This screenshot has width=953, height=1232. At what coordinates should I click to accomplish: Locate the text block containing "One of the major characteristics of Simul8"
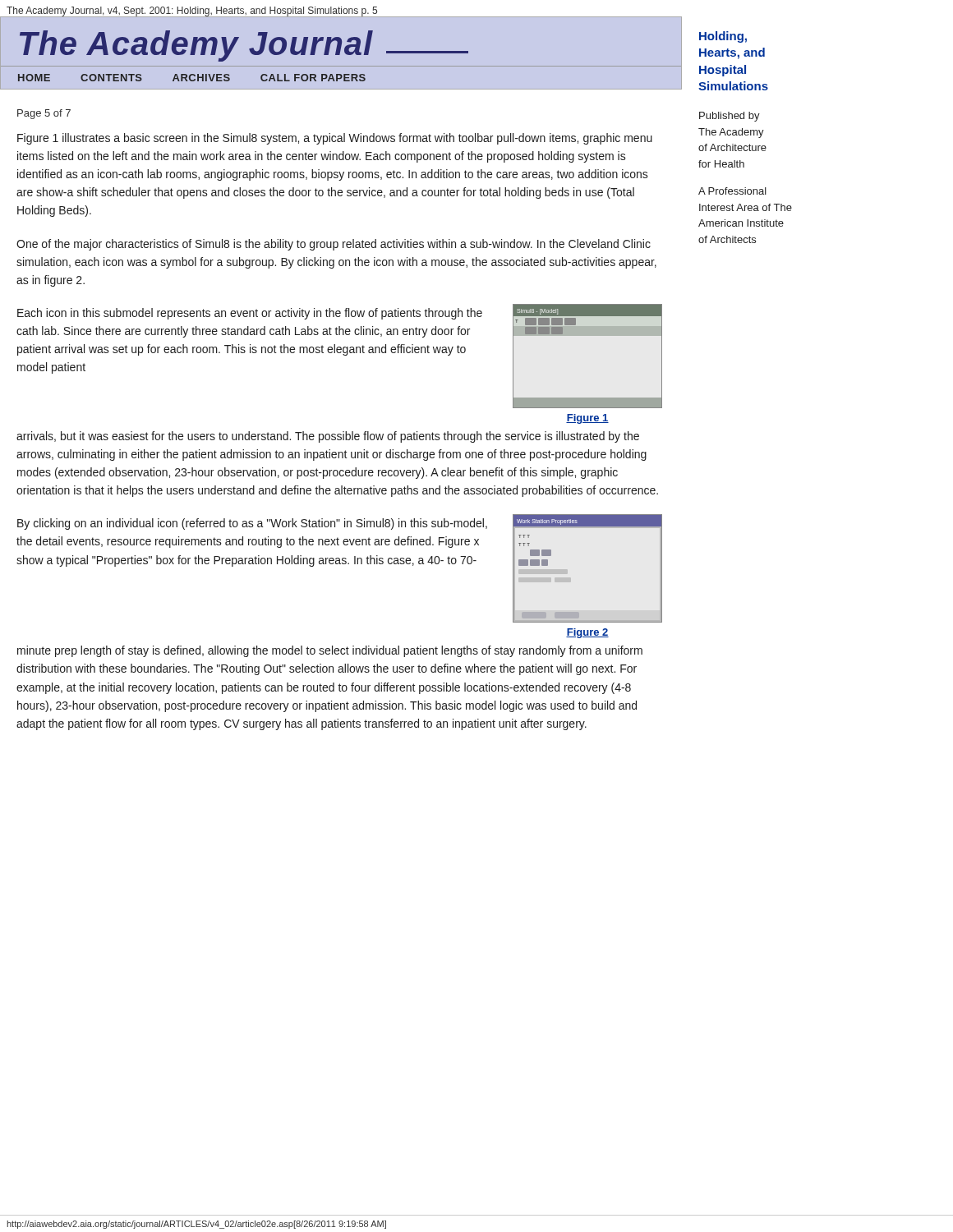337,262
